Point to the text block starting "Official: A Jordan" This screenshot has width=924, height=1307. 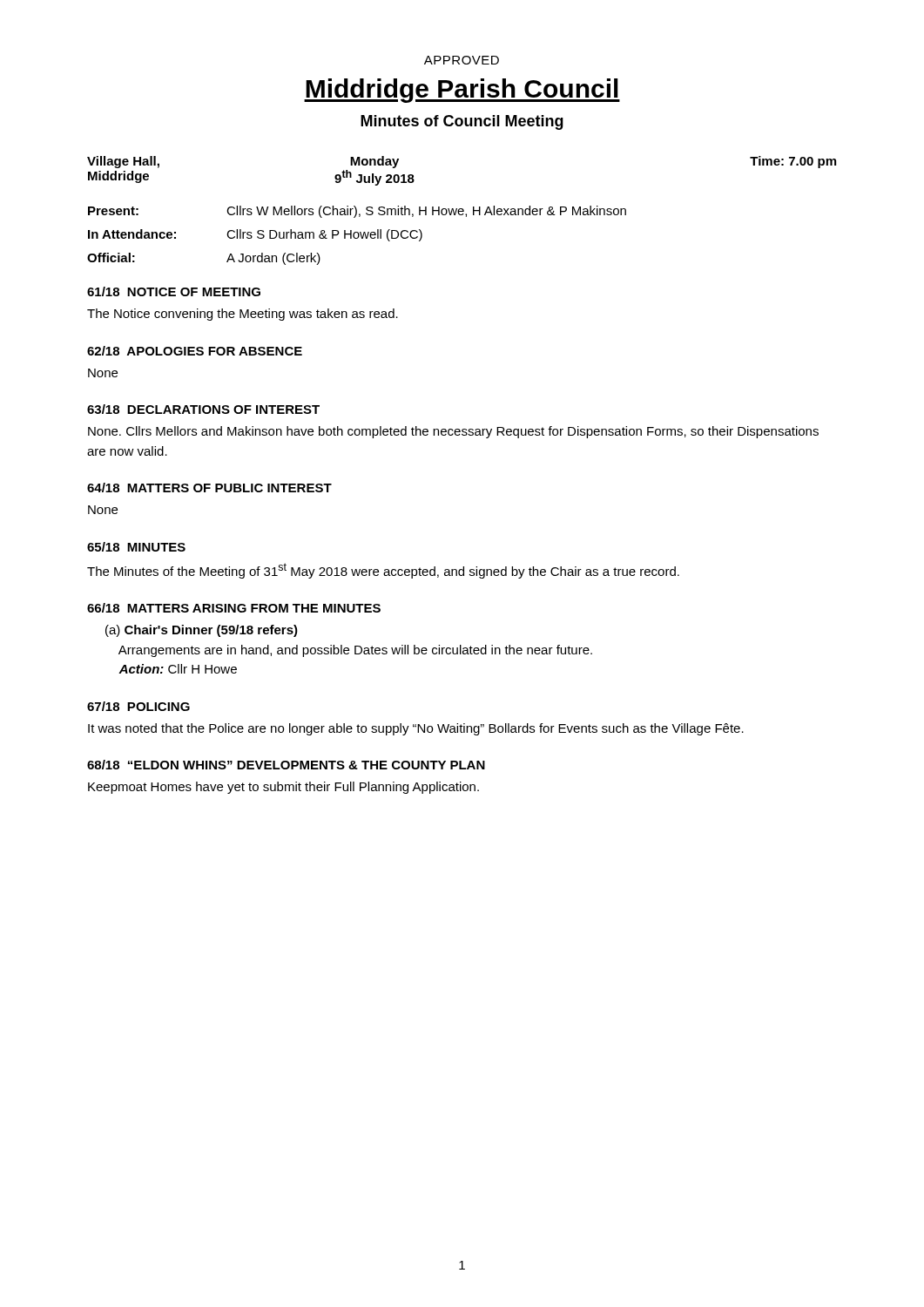(x=112, y=258)
